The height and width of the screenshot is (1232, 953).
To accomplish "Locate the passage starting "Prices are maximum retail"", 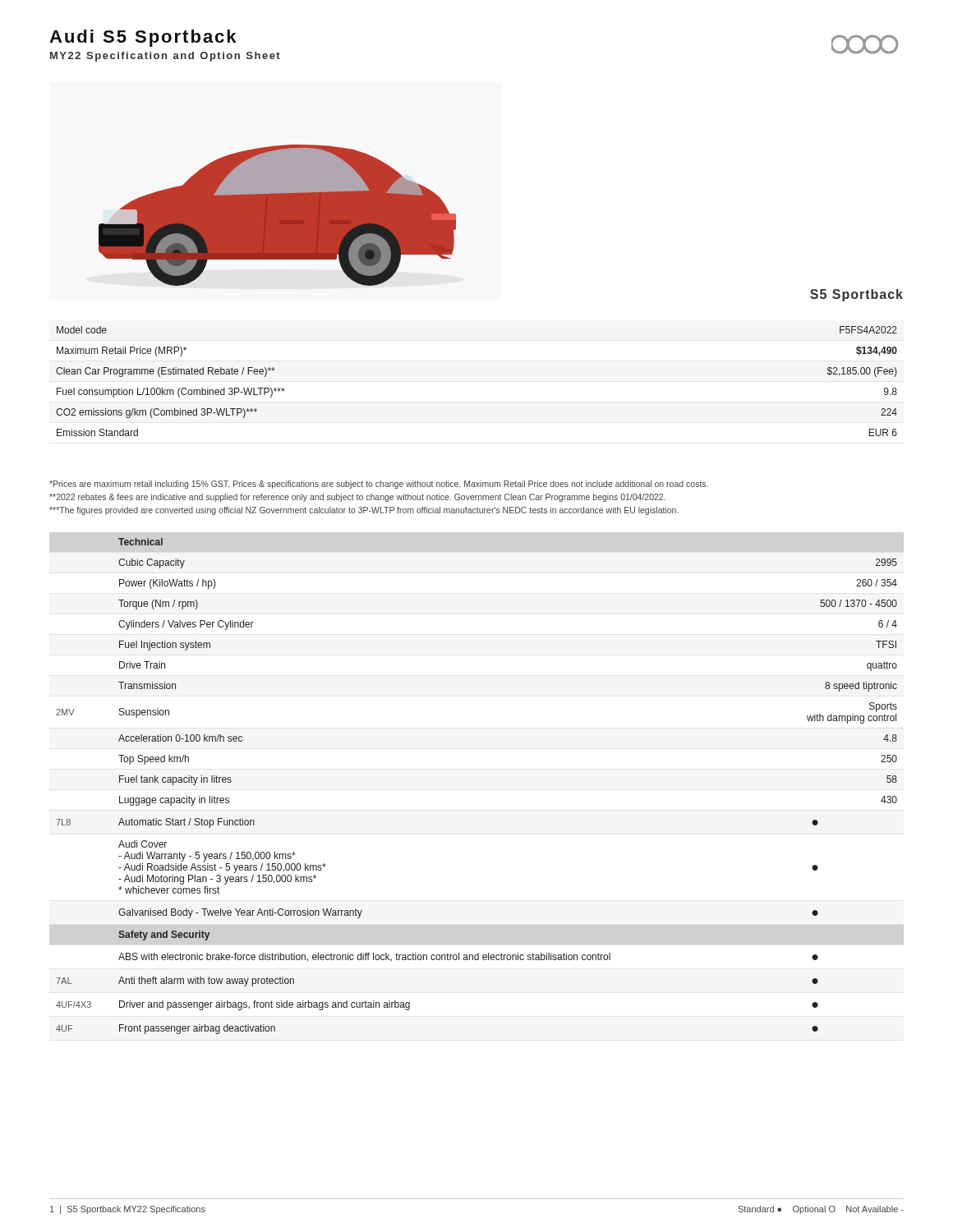I will point(379,497).
